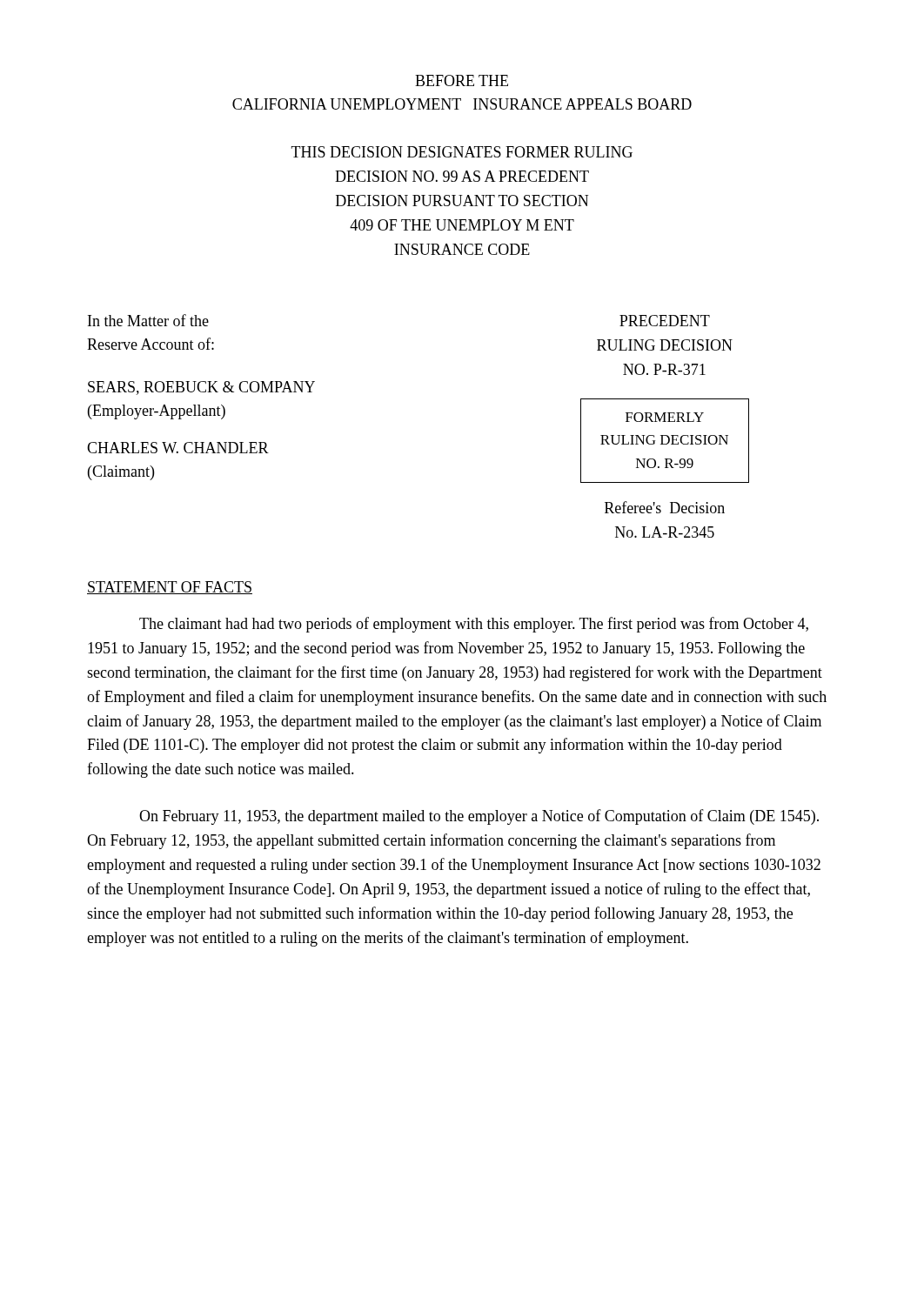This screenshot has width=924, height=1305.
Task: Select the text block that says "Referee's Decision No."
Action: coord(664,521)
